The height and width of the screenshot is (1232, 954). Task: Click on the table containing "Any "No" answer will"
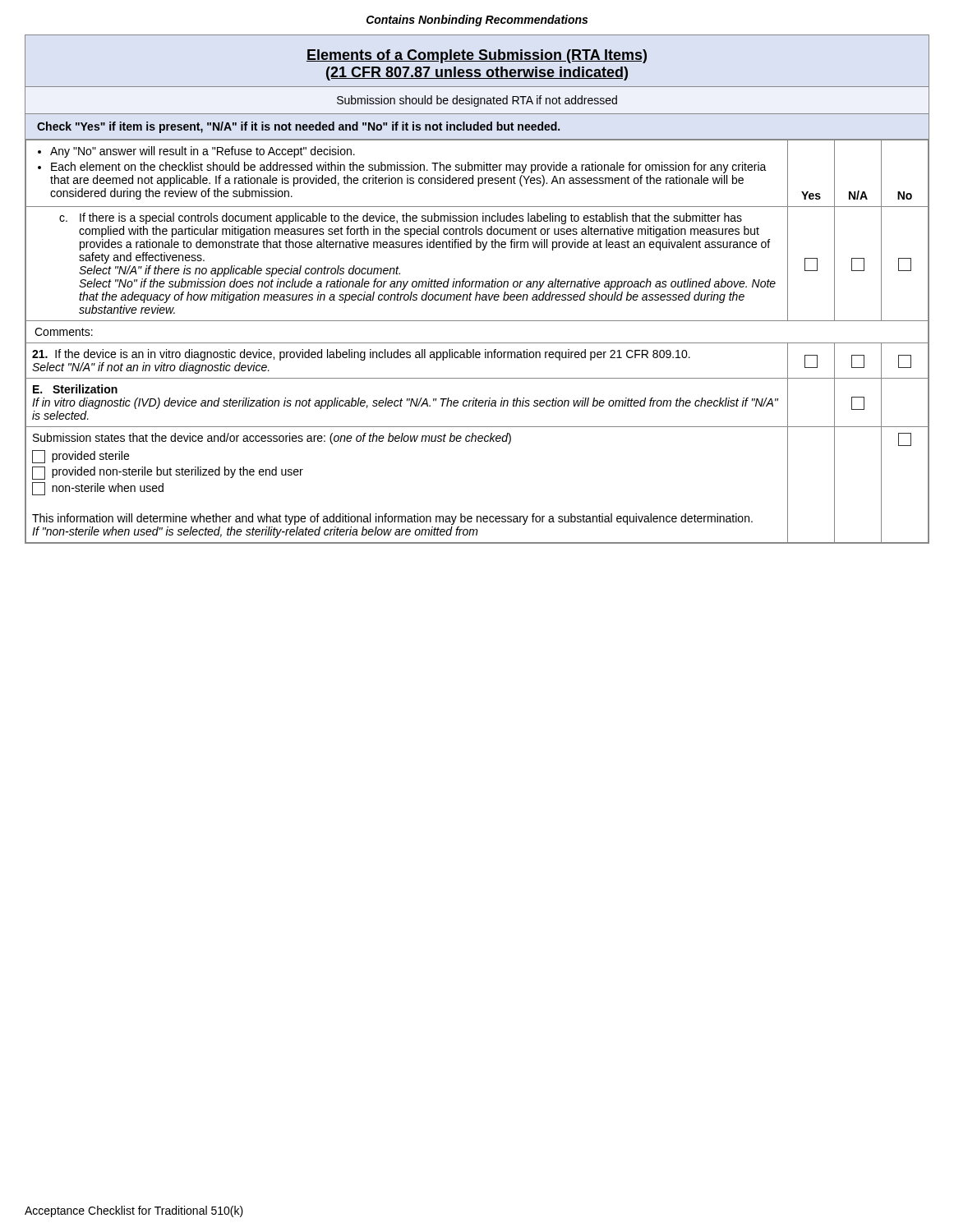477,341
